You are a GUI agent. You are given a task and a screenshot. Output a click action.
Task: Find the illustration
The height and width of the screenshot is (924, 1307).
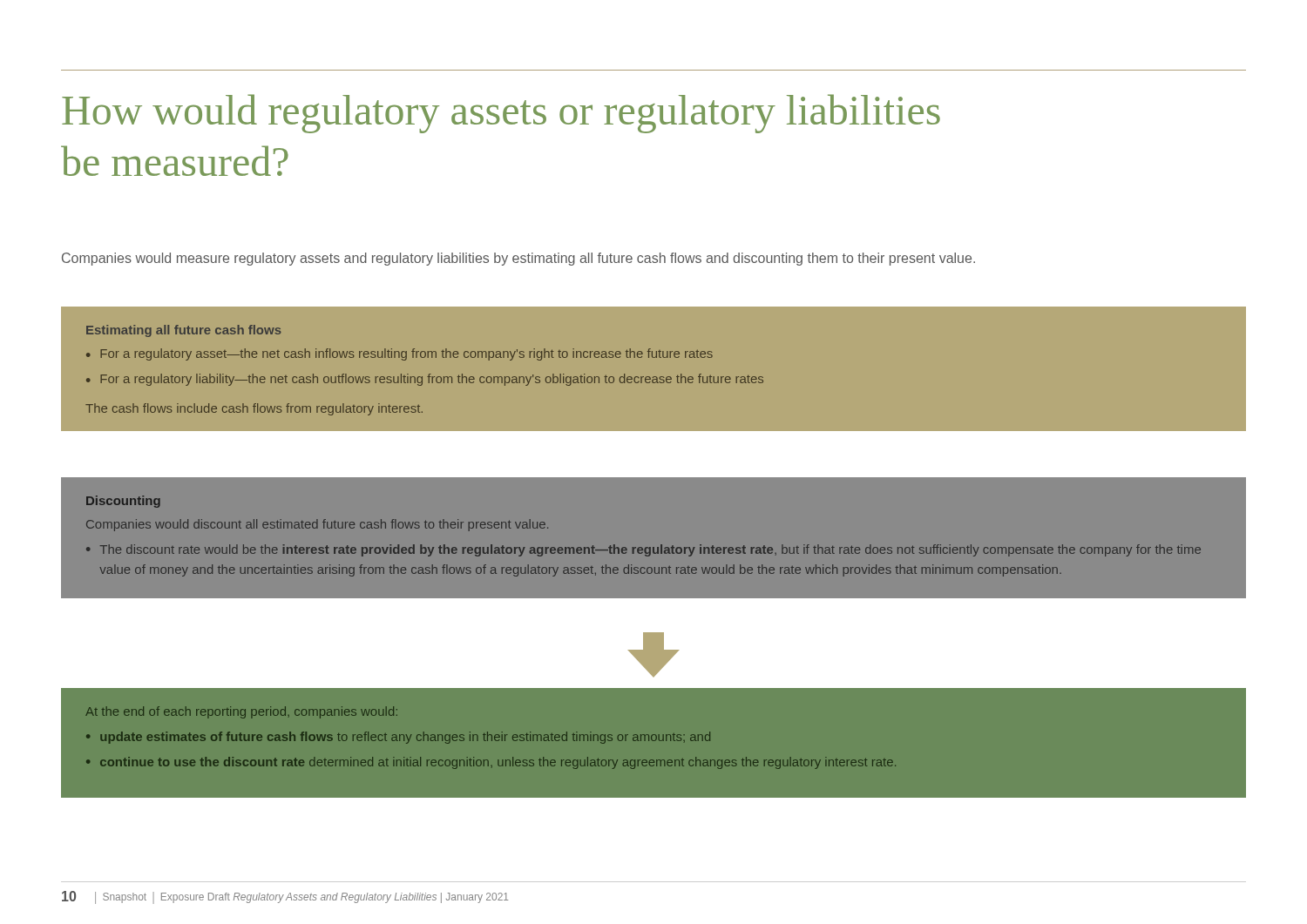[x=654, y=655]
